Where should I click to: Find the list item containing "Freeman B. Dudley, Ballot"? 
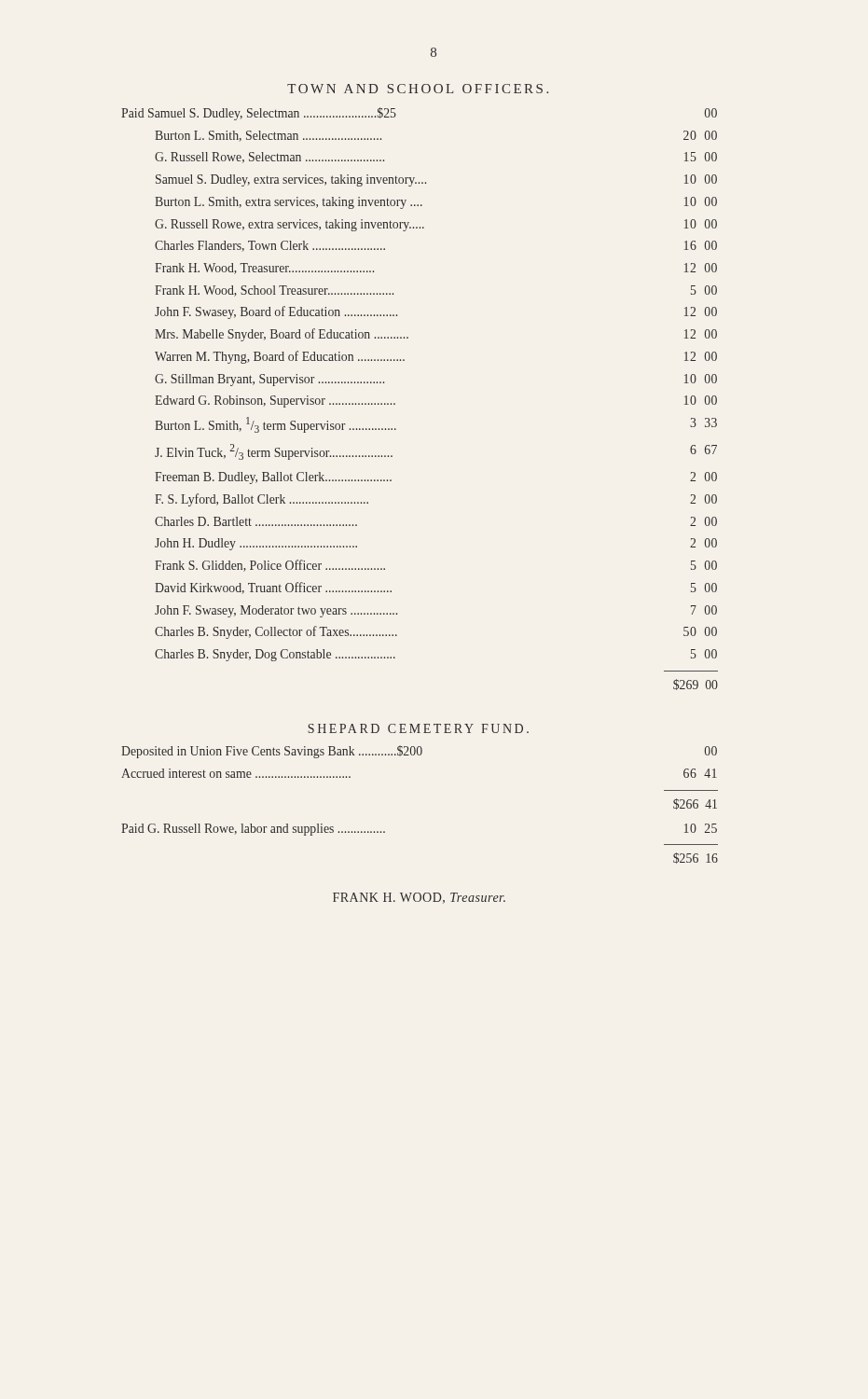(x=254, y=478)
